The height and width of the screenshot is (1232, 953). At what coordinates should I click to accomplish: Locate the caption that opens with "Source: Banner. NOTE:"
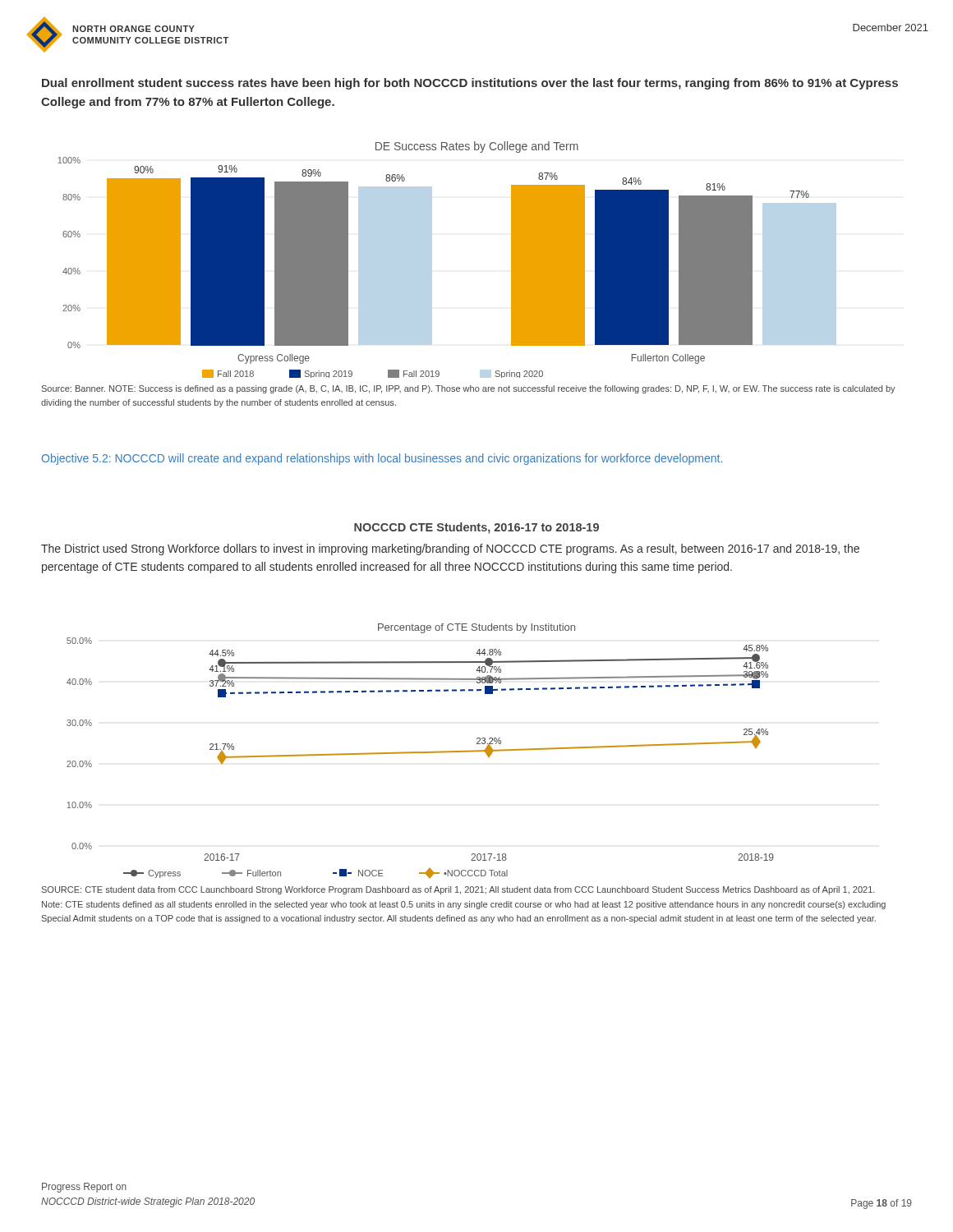[x=468, y=395]
